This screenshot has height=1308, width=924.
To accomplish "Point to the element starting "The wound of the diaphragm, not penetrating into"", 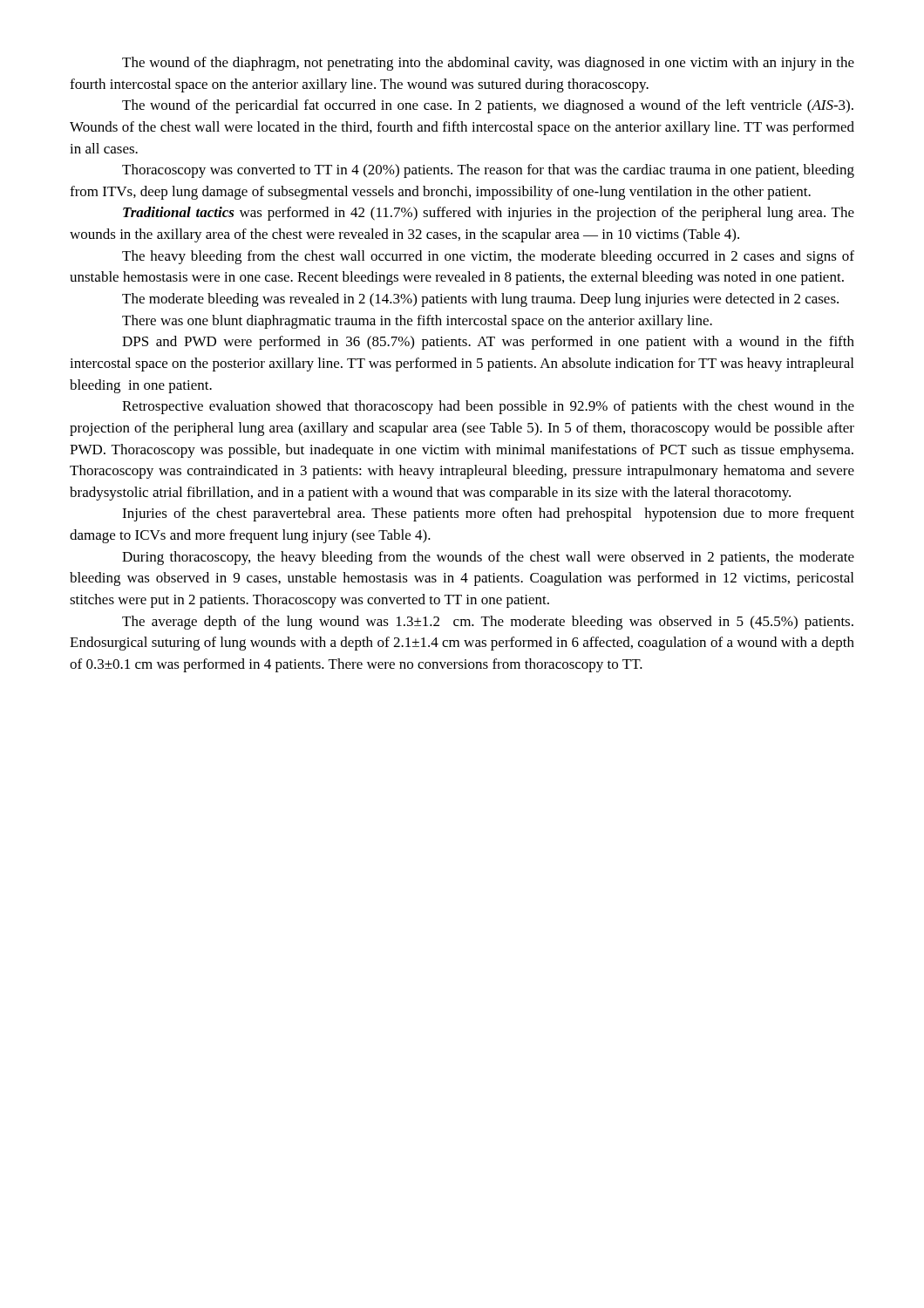I will coord(462,74).
